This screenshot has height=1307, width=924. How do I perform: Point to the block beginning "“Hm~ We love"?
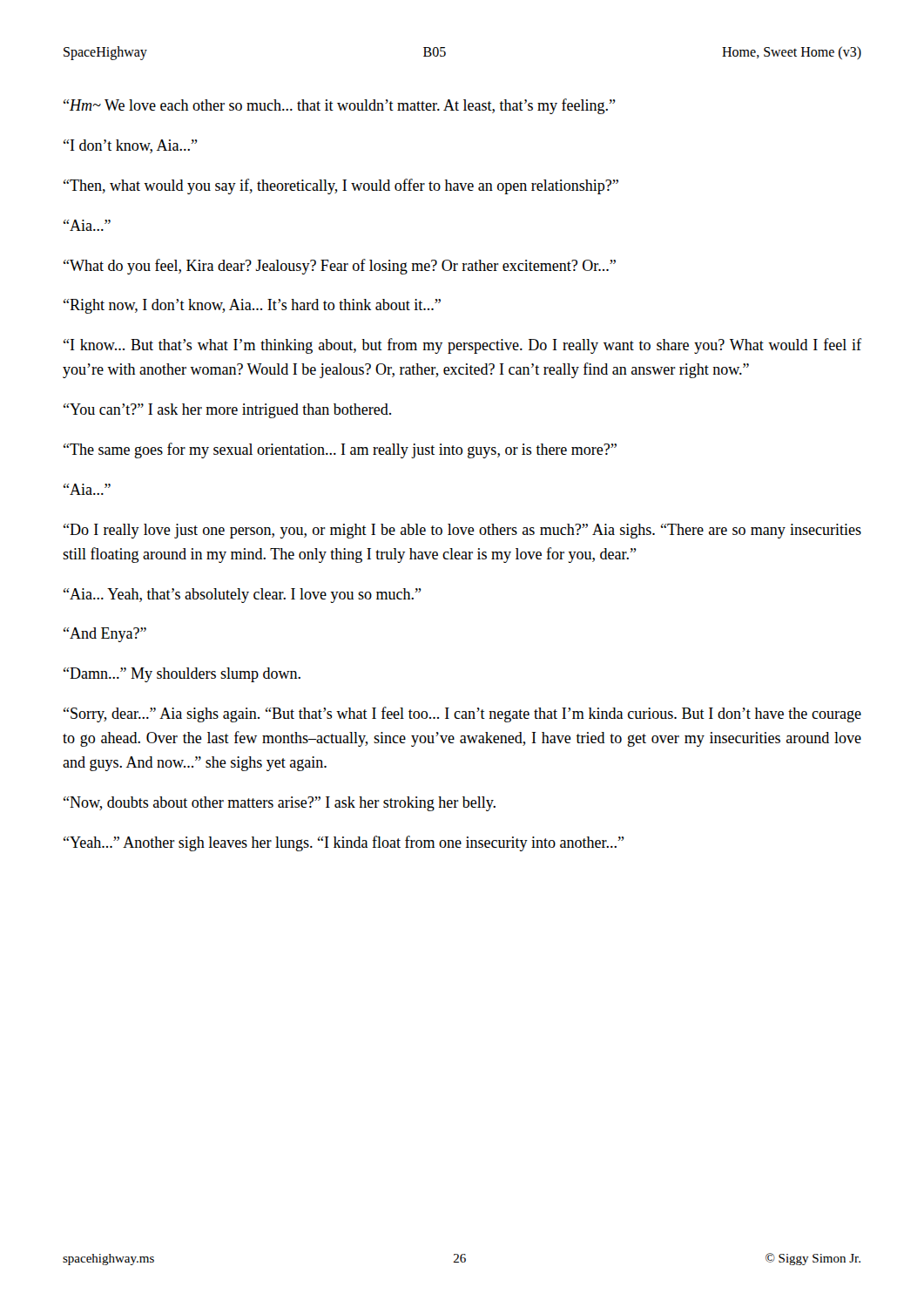pos(339,105)
